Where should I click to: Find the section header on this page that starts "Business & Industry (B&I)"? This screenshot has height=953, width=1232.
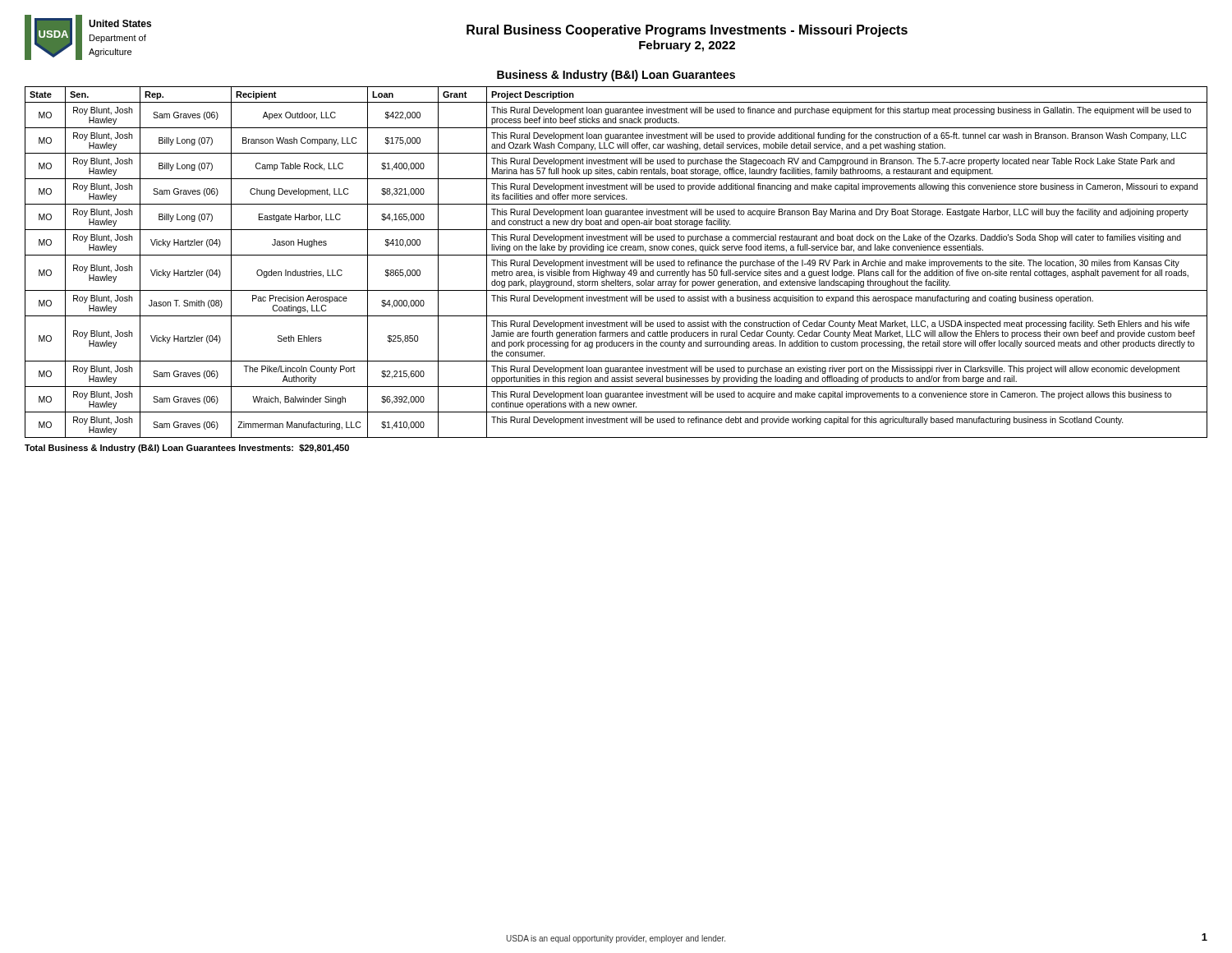[x=616, y=75]
